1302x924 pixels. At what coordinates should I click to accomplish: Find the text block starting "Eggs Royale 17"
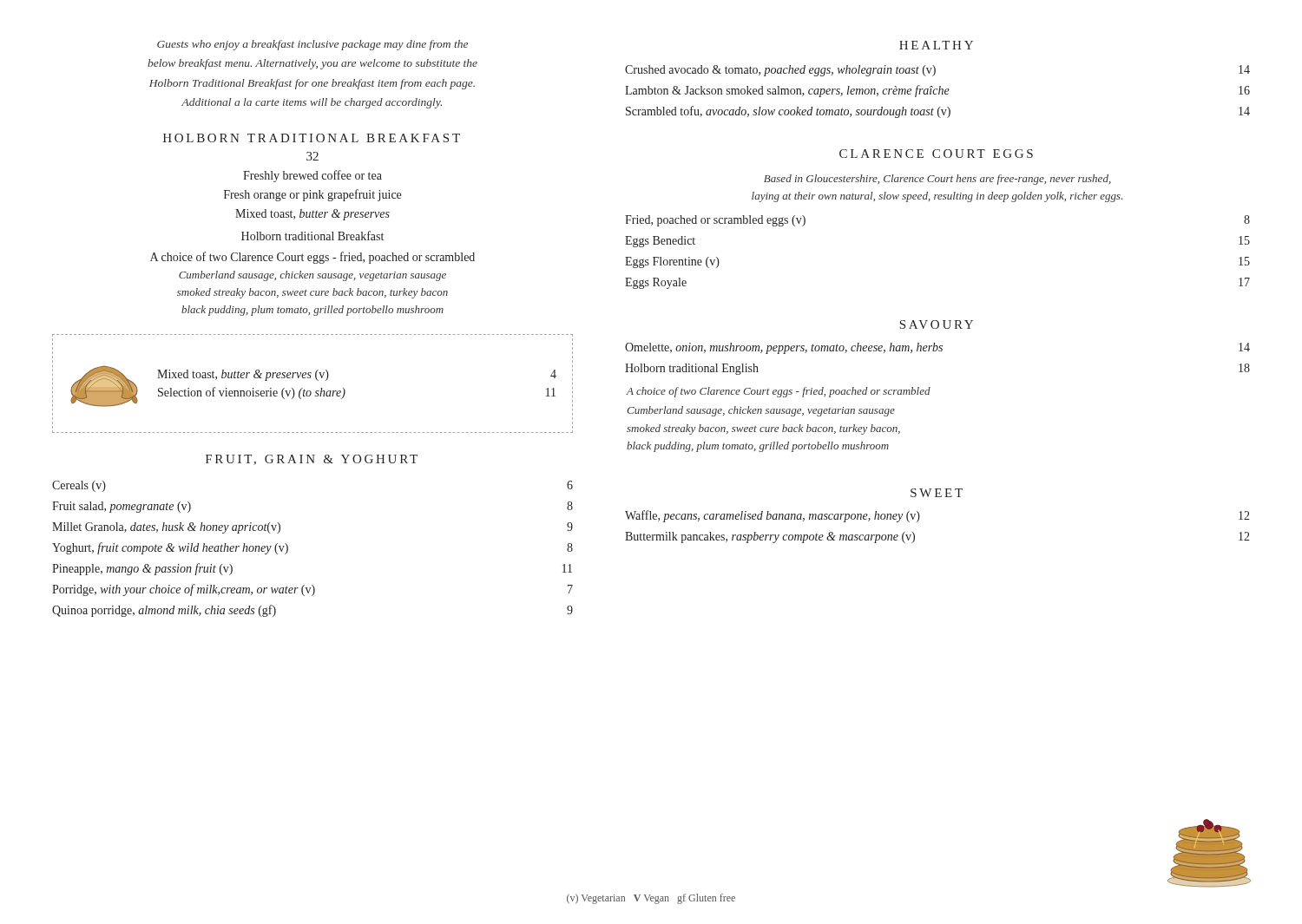pyautogui.click(x=658, y=284)
